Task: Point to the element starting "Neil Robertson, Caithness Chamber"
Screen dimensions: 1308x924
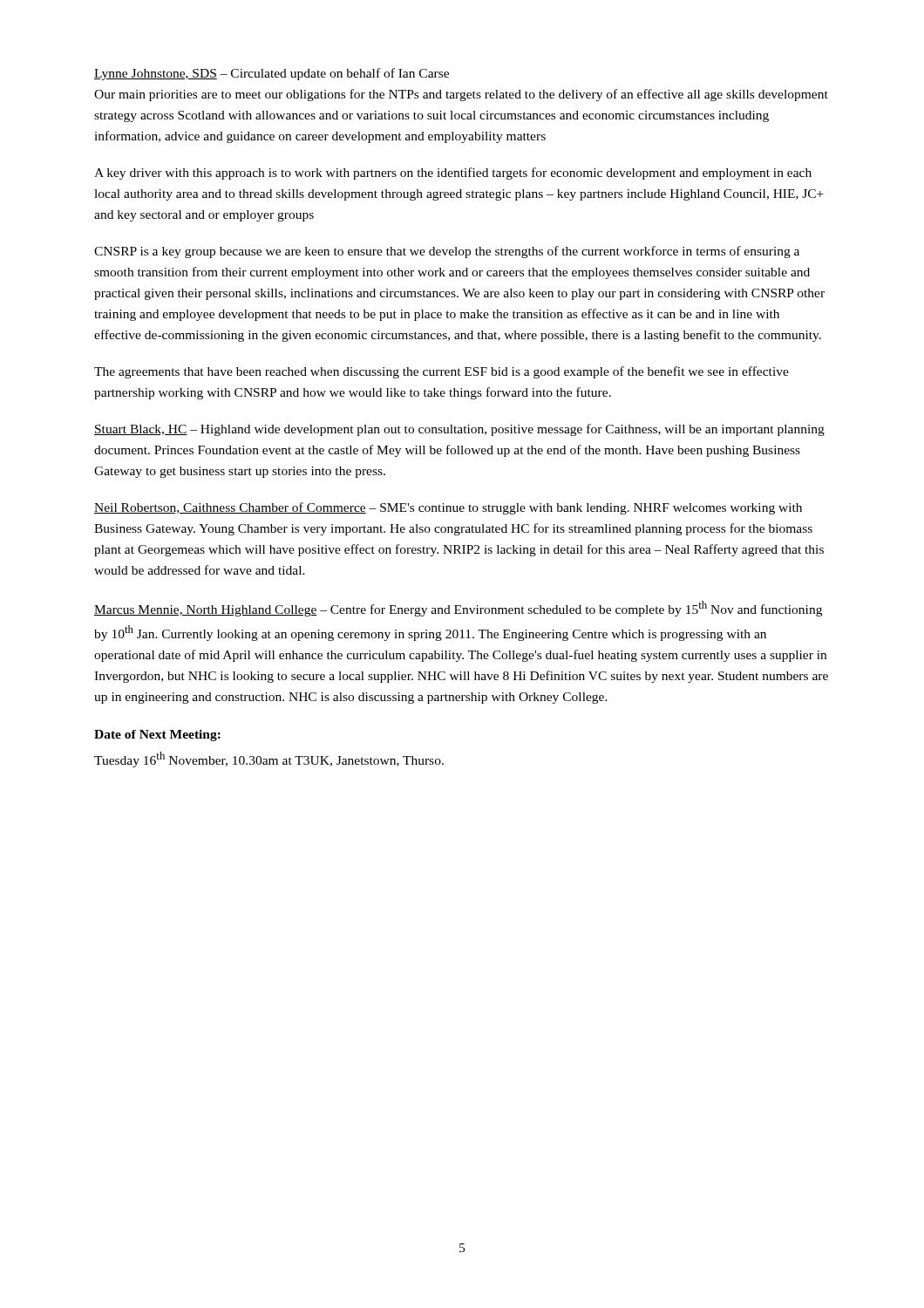Action: (459, 539)
